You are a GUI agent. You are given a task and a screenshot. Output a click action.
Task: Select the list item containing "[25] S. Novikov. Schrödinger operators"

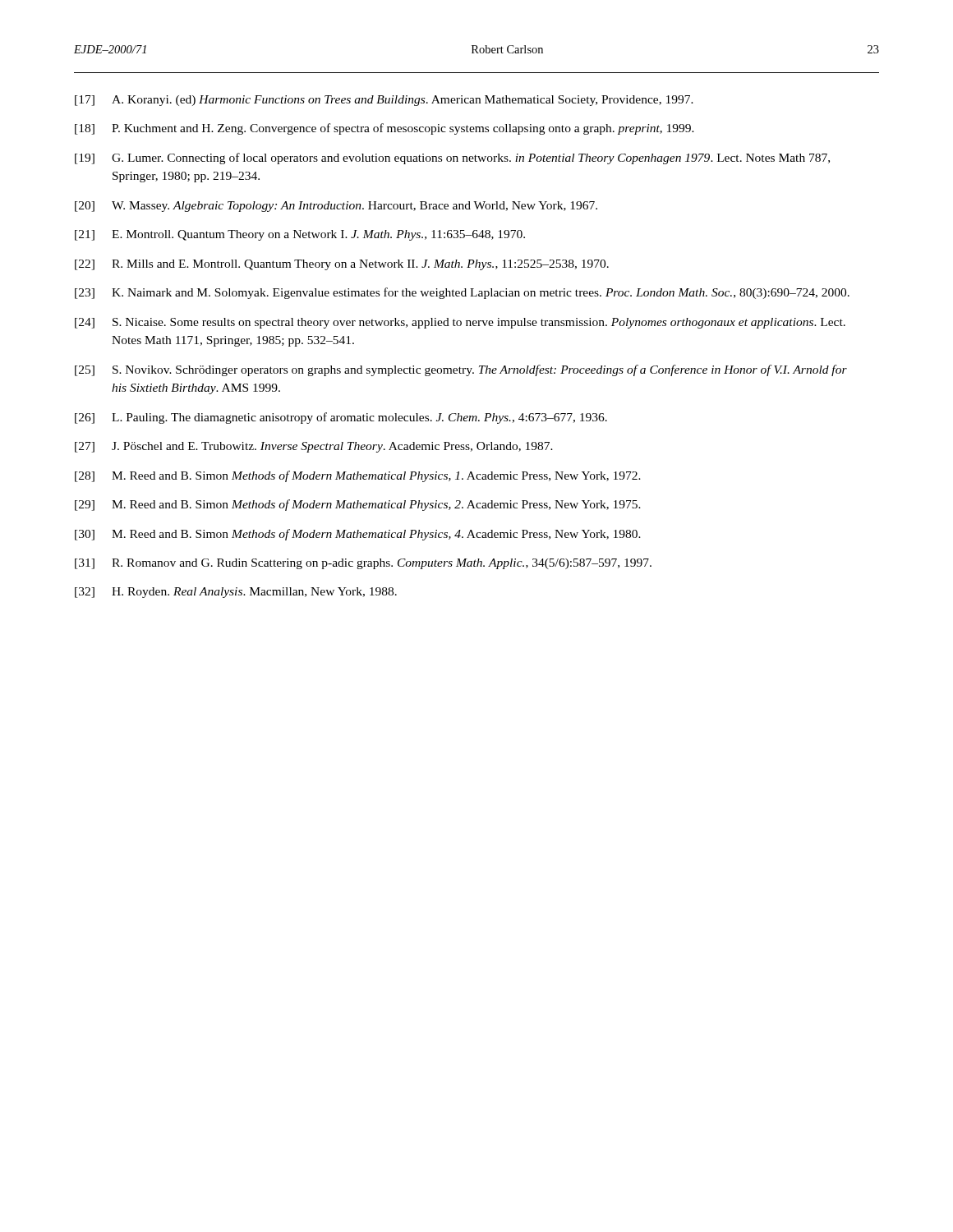tap(464, 379)
